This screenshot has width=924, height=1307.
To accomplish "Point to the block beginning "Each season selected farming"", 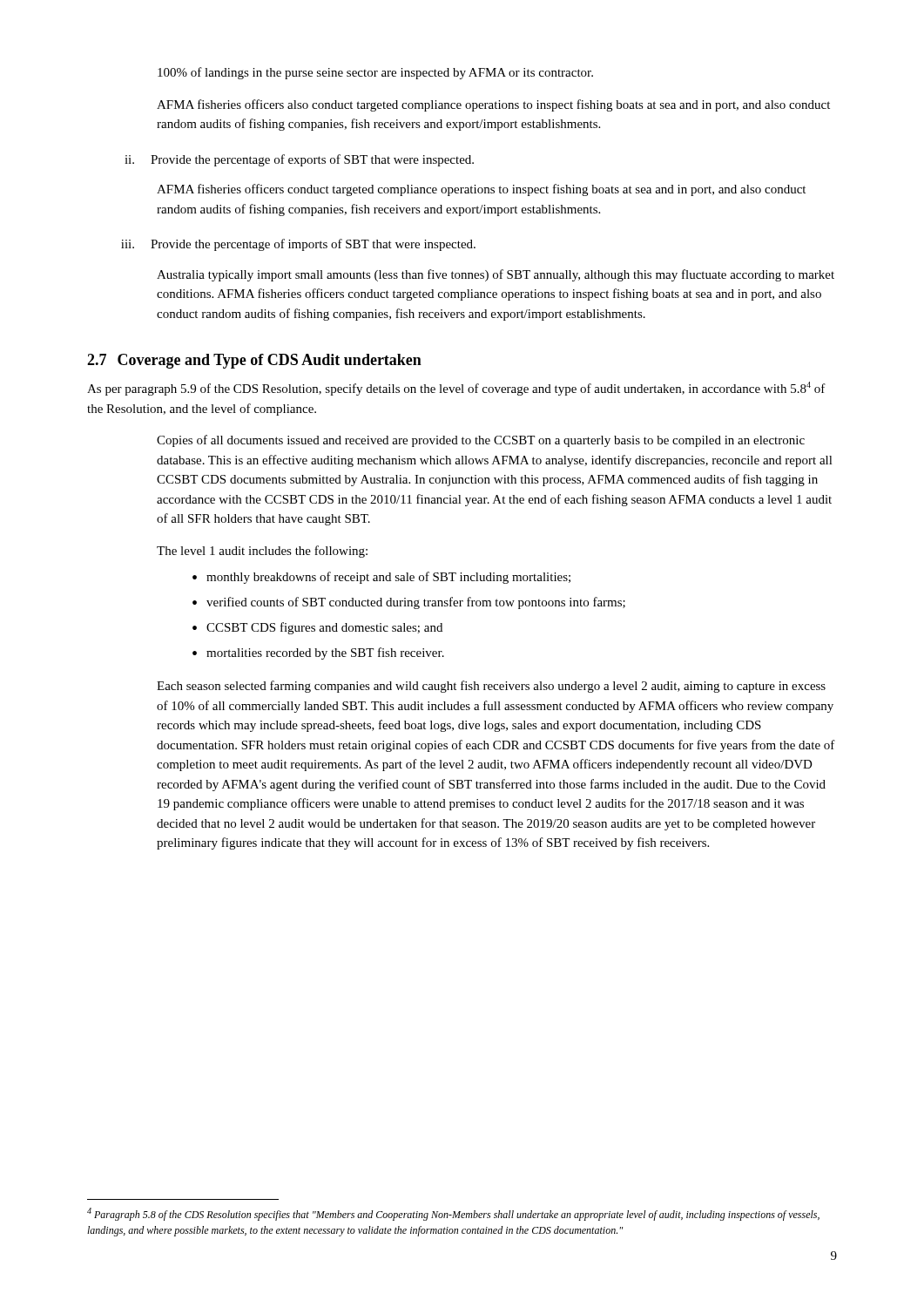I will point(497,764).
